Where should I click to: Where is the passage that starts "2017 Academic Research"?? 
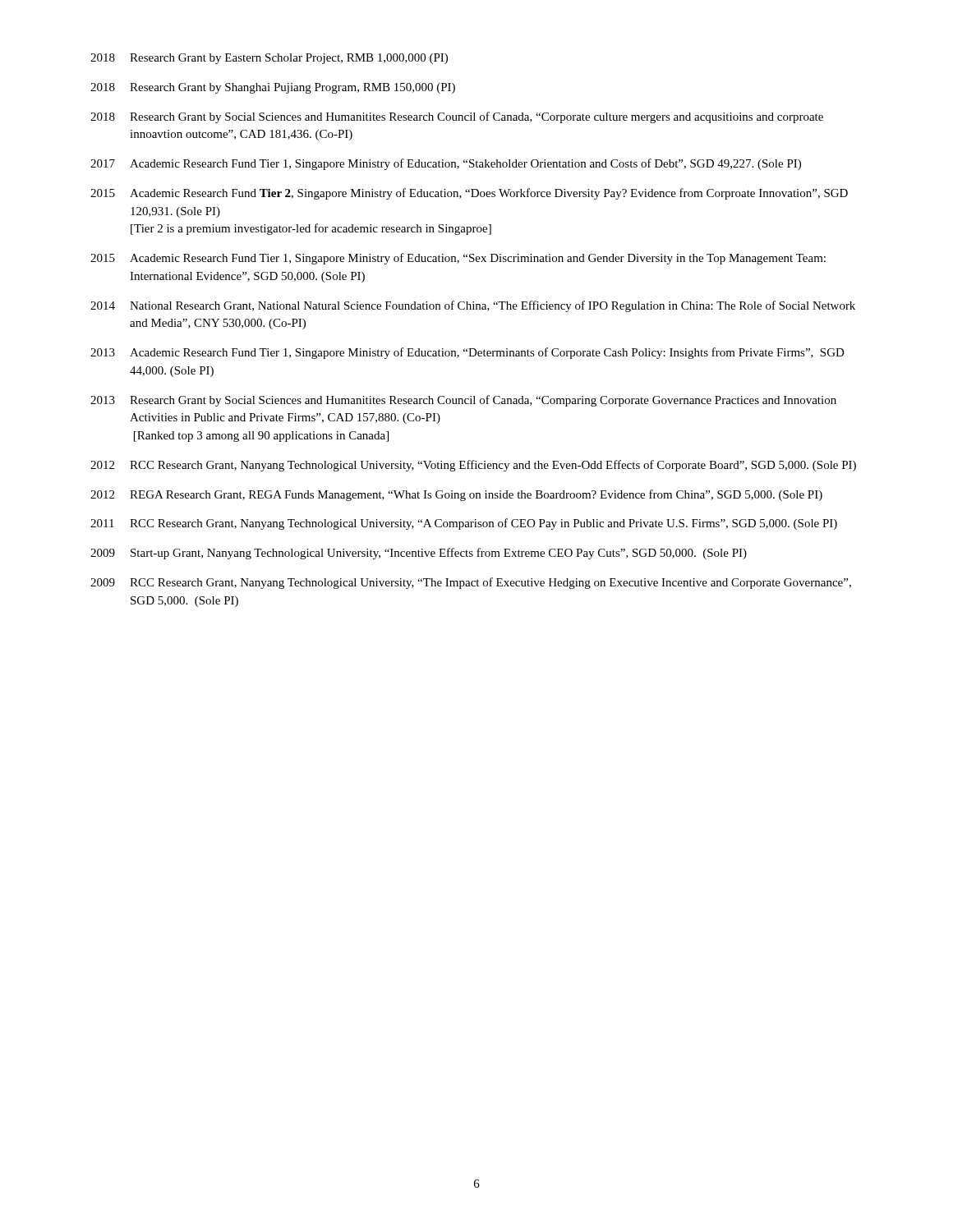[x=476, y=164]
